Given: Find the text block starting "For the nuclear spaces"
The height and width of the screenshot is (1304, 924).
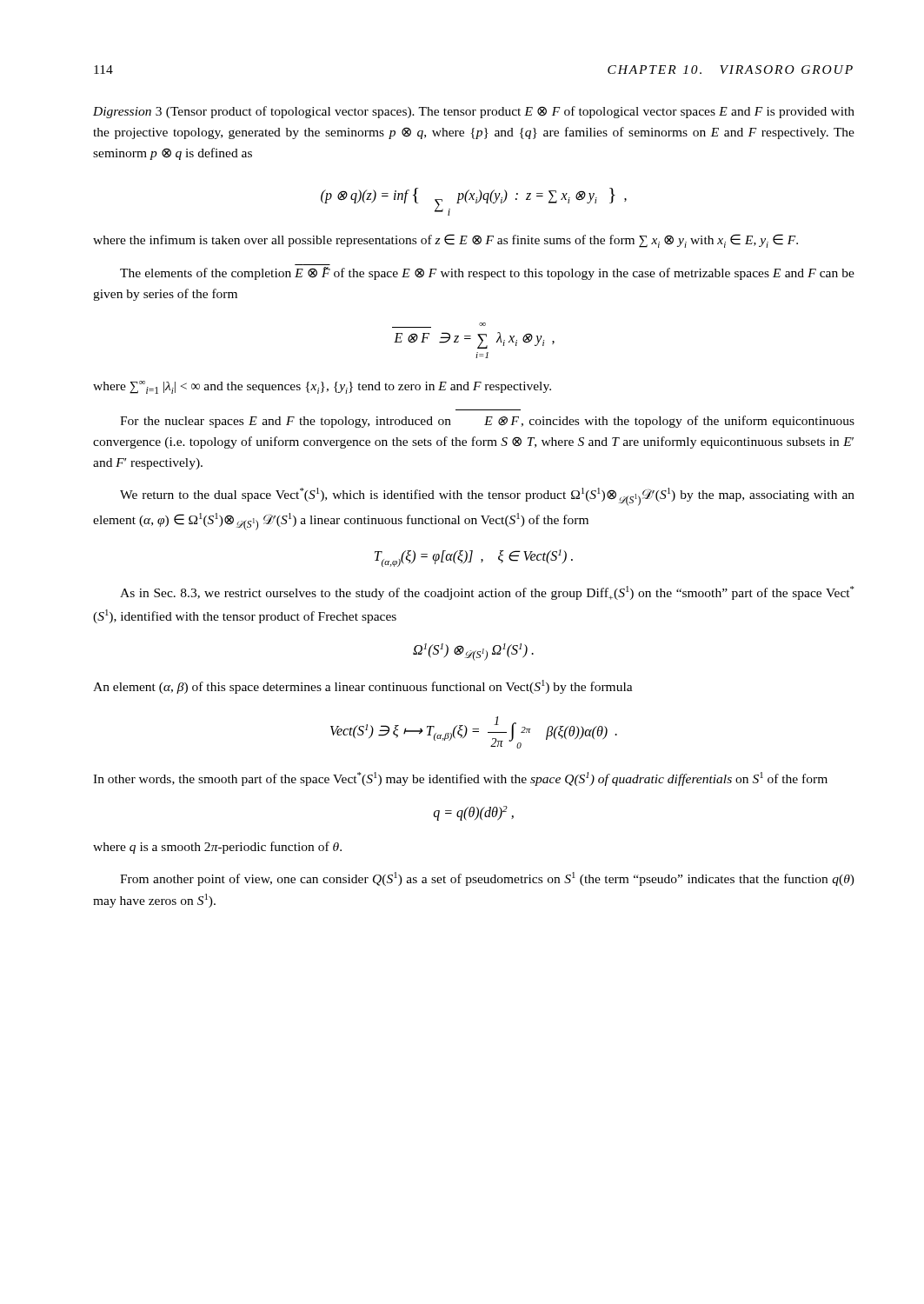Looking at the screenshot, I should click(x=474, y=440).
